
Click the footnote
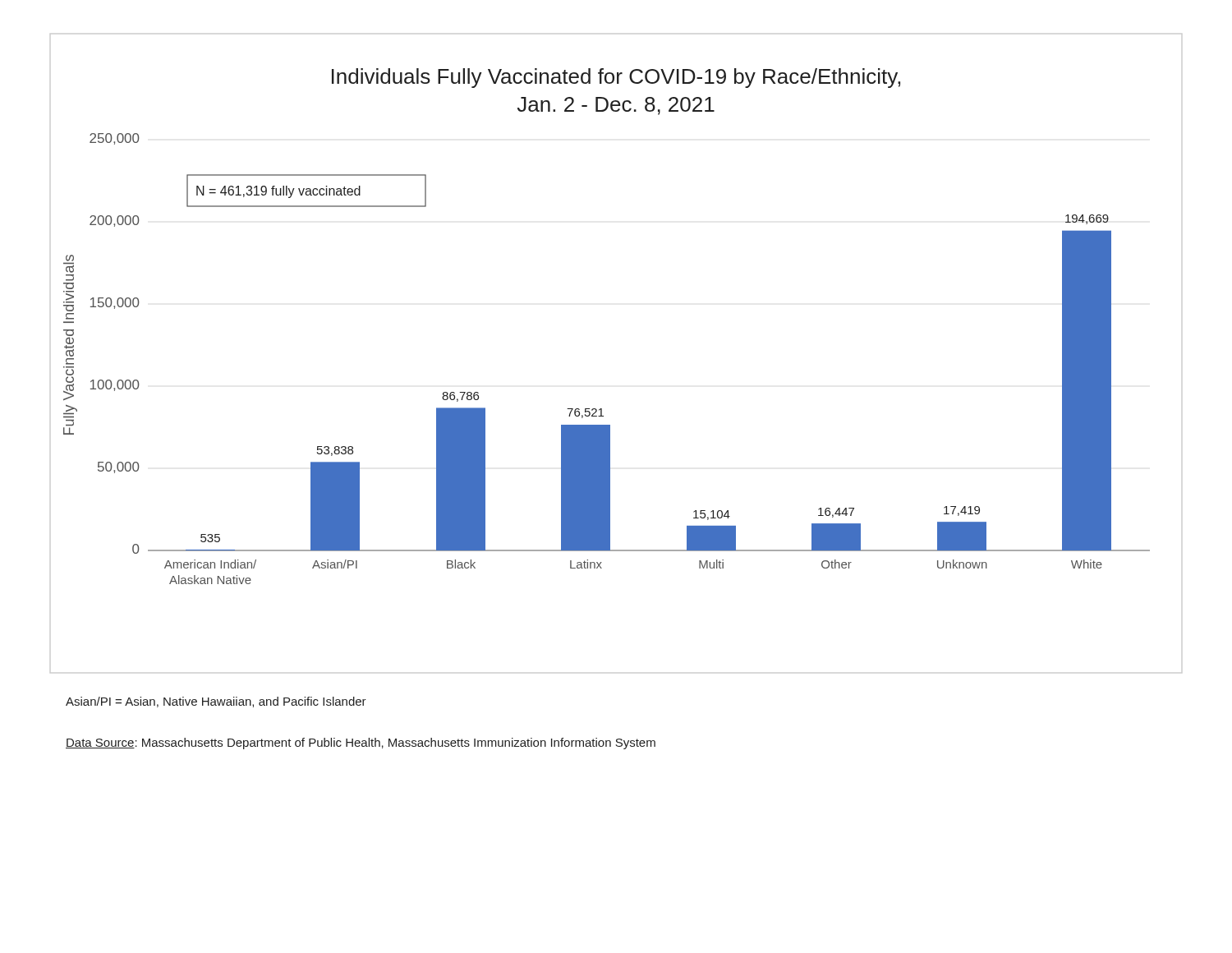click(216, 701)
